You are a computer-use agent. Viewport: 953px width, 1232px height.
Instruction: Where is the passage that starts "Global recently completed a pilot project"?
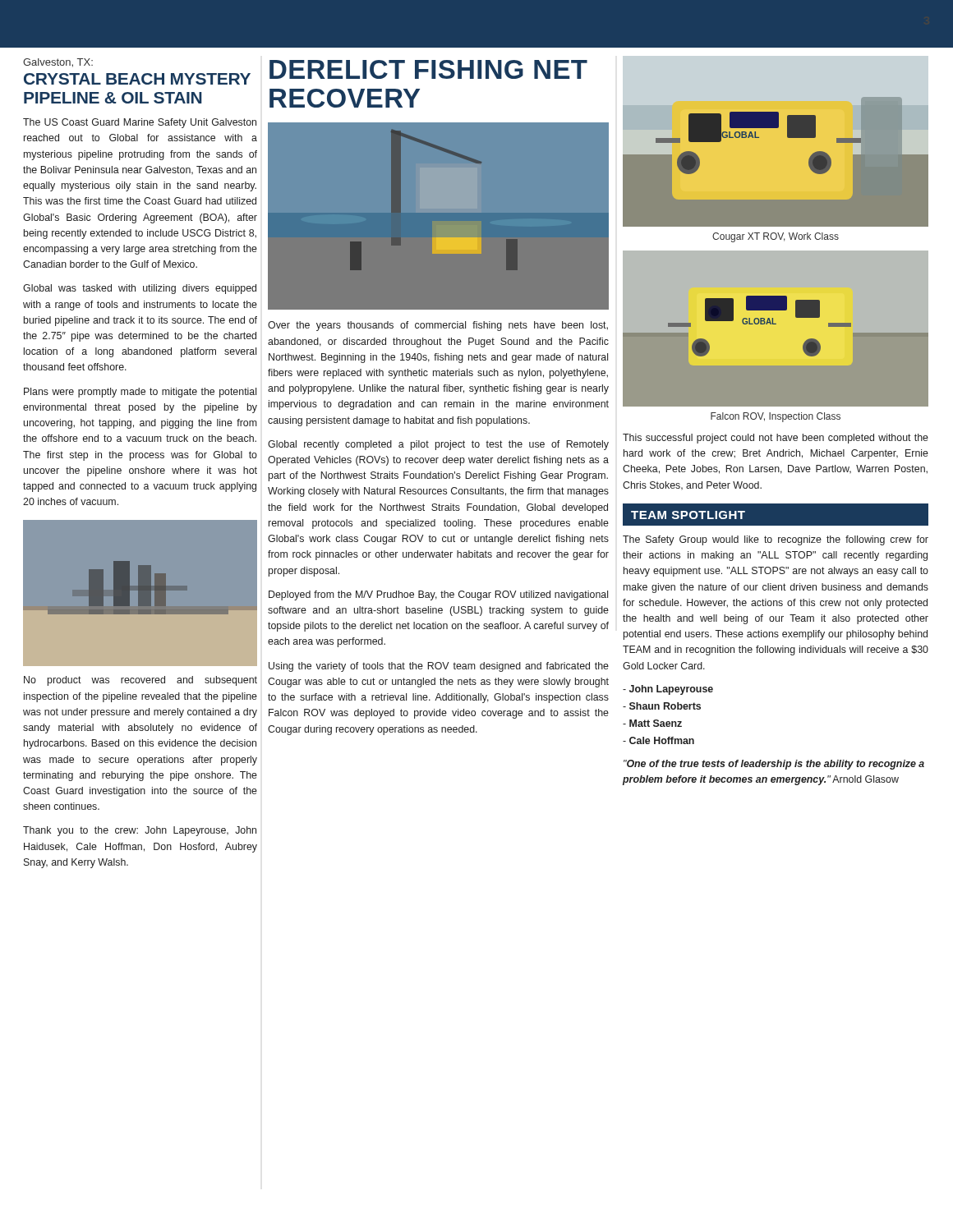(x=438, y=507)
